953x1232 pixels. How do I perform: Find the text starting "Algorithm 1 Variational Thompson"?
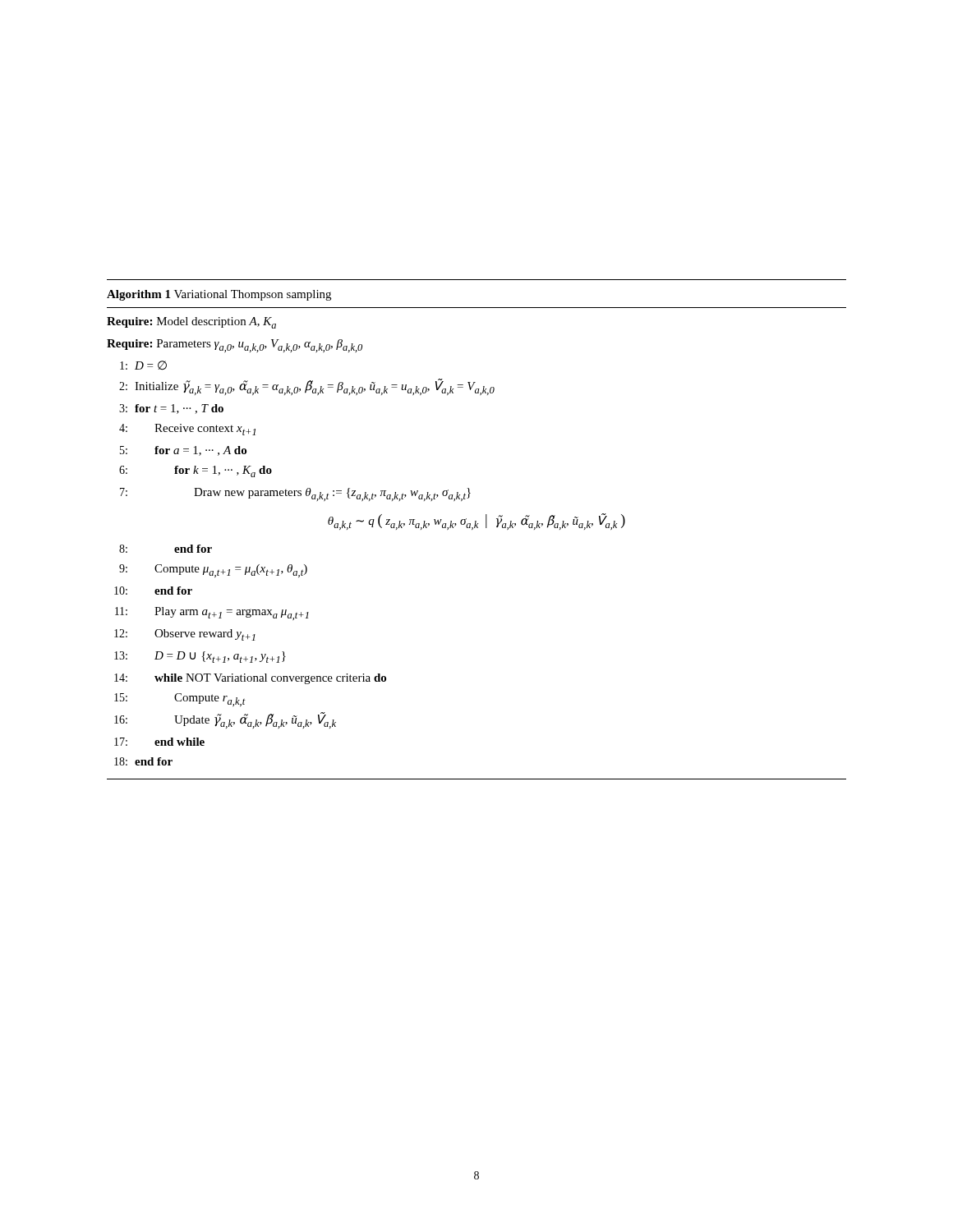coord(476,528)
